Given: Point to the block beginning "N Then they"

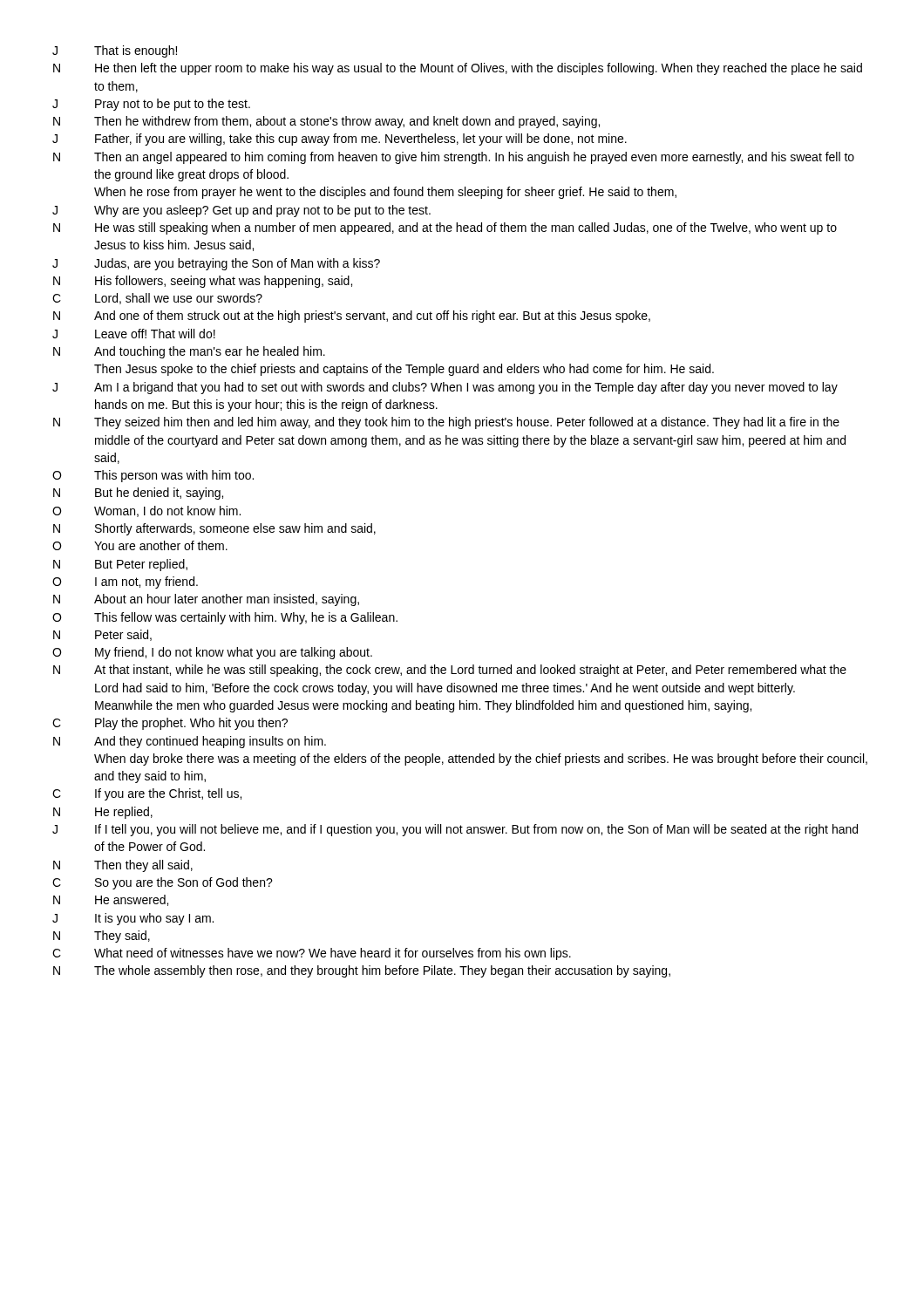Looking at the screenshot, I should click(123, 866).
